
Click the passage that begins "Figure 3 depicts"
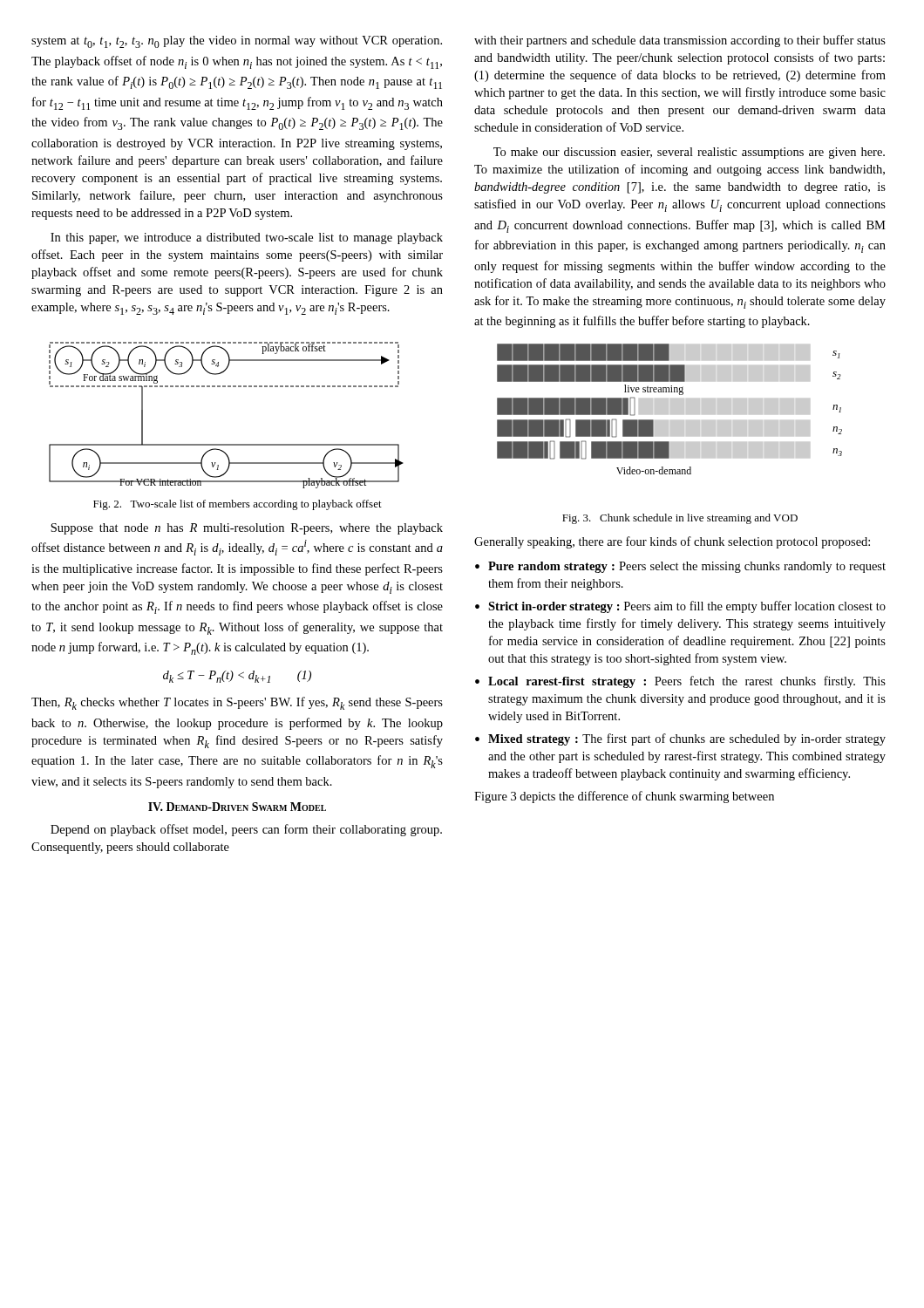tap(680, 796)
